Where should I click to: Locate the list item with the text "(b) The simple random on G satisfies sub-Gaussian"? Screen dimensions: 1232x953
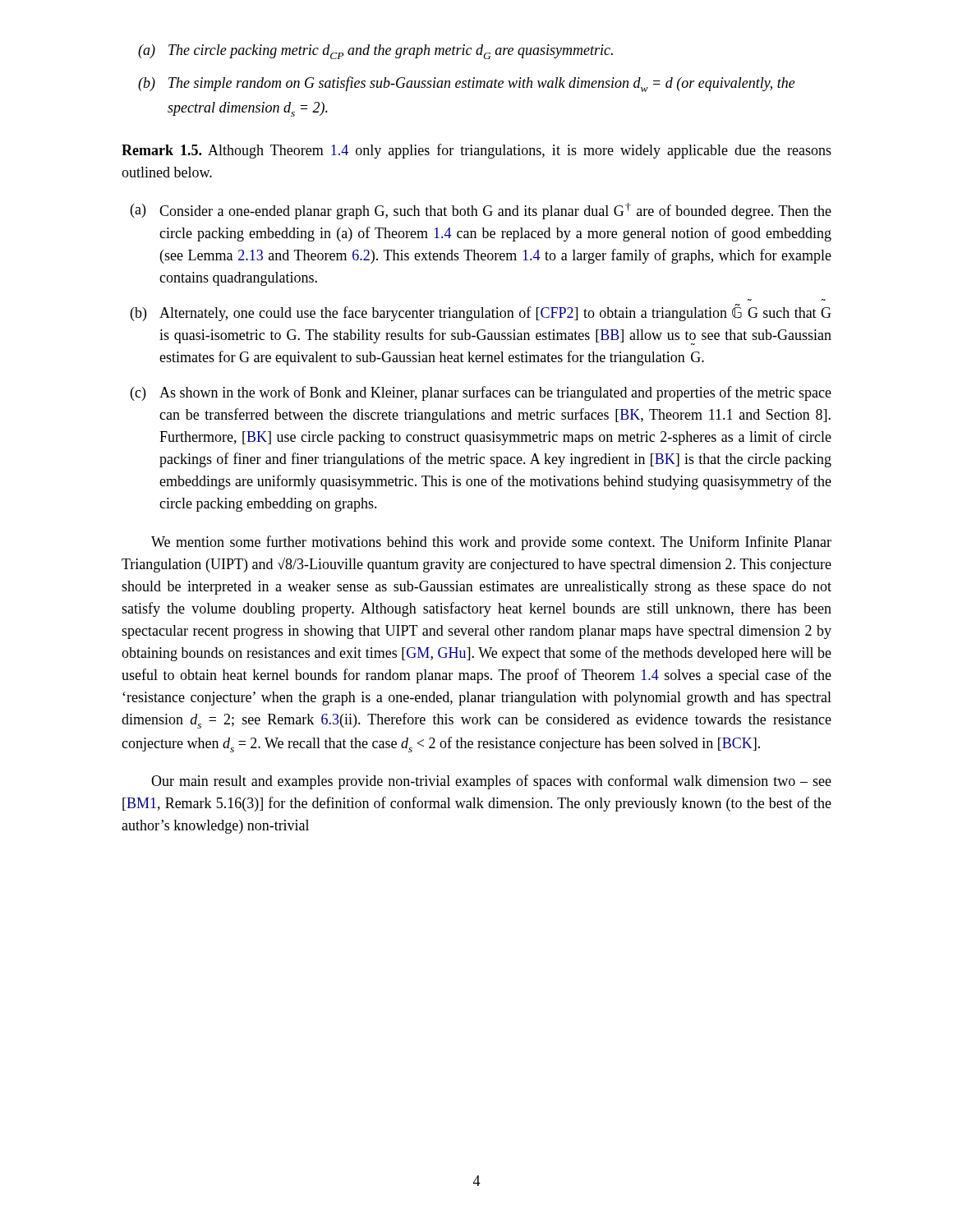click(x=485, y=97)
